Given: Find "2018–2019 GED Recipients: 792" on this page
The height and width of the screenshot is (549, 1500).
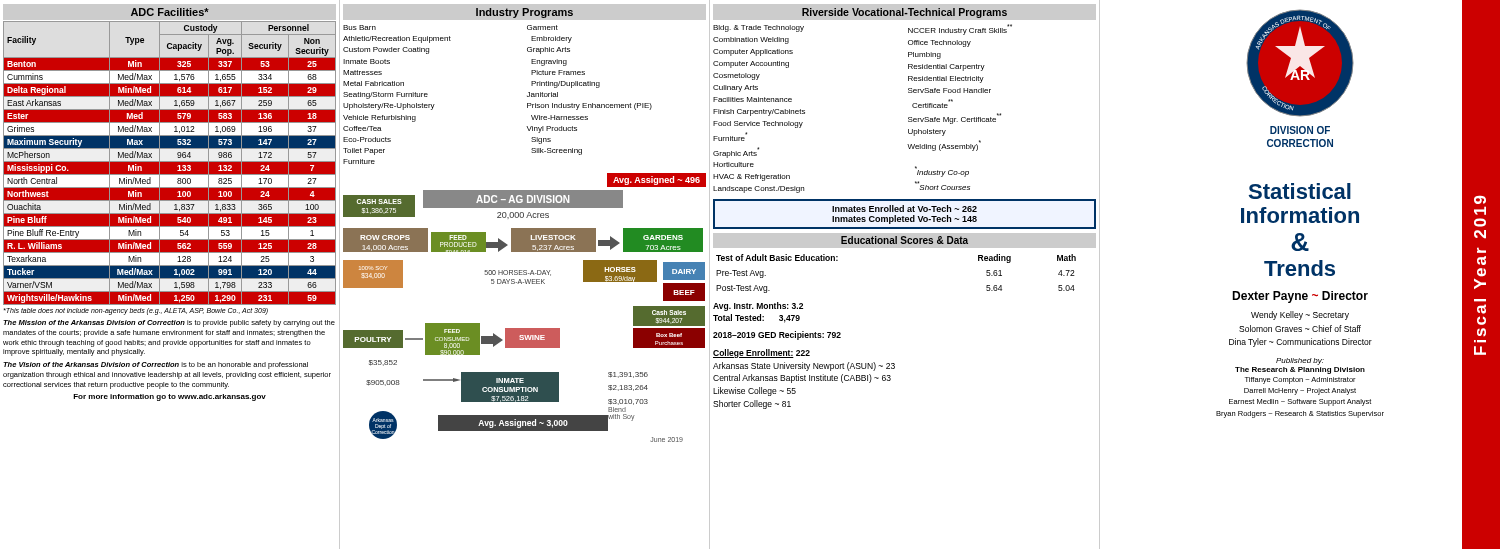Looking at the screenshot, I should point(777,335).
